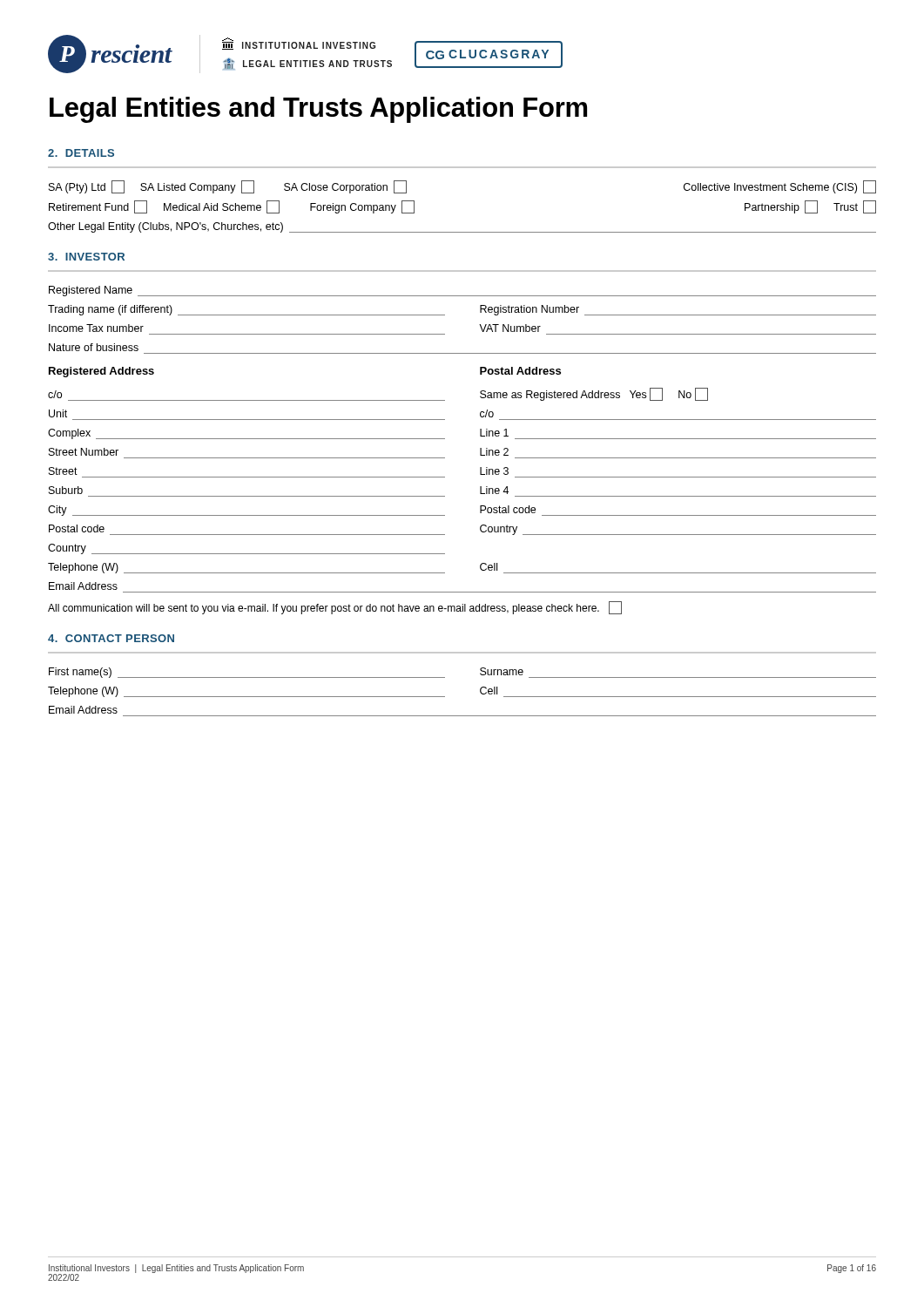
Task: Navigate to the region starting "Registered Name"
Action: tap(462, 290)
